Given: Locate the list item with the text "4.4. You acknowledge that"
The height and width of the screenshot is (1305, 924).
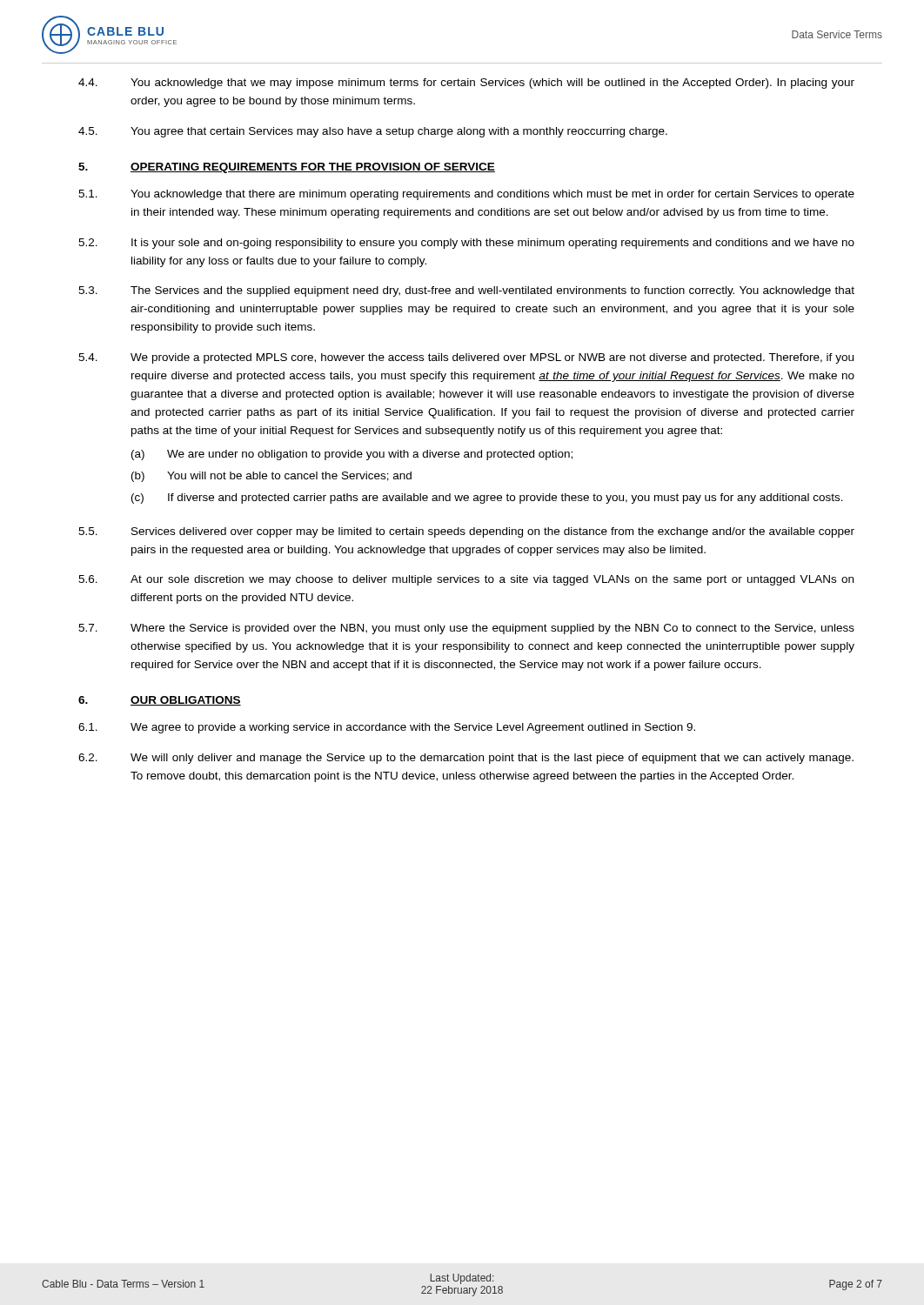Looking at the screenshot, I should click(x=466, y=92).
